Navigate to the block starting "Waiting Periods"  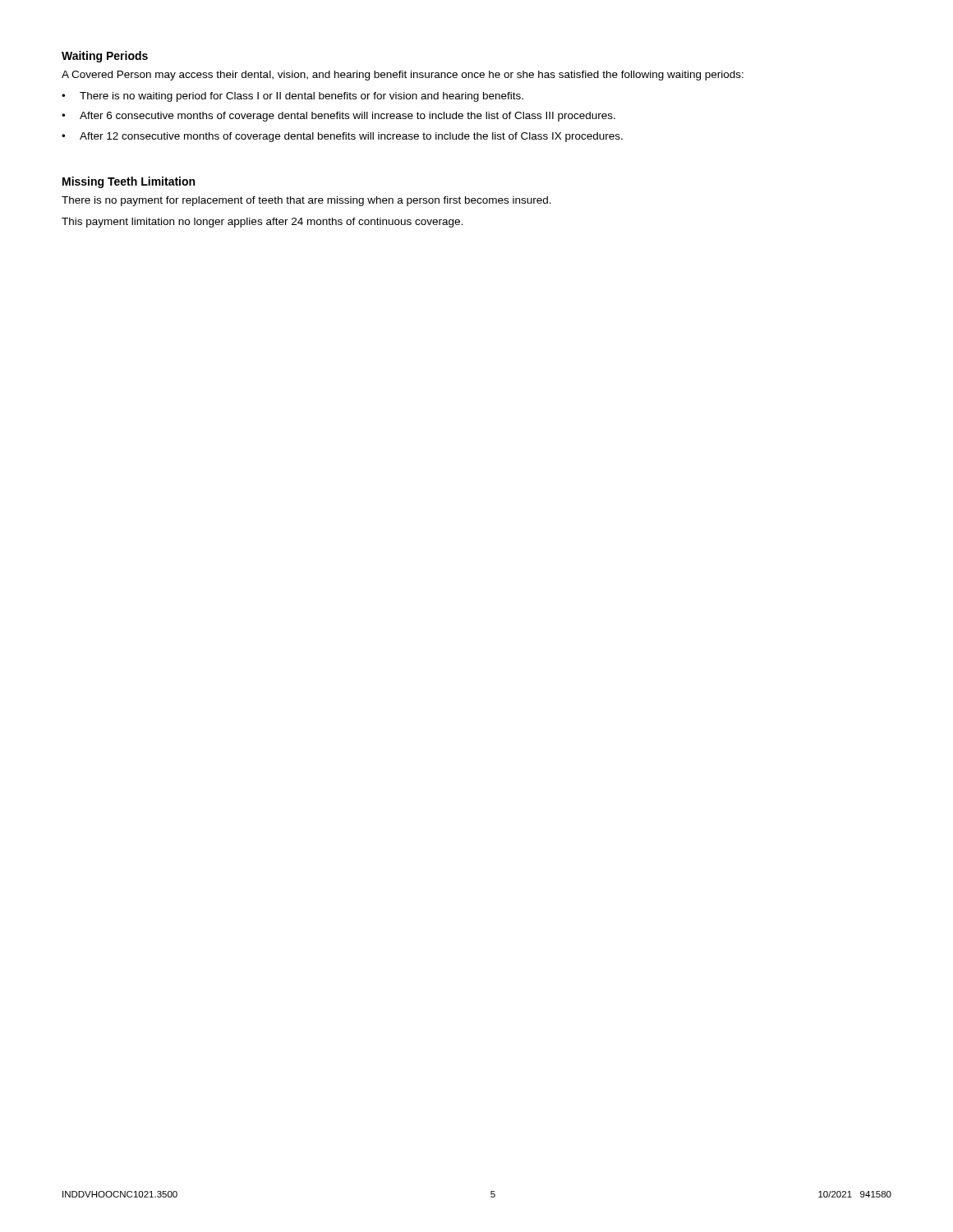pos(105,56)
